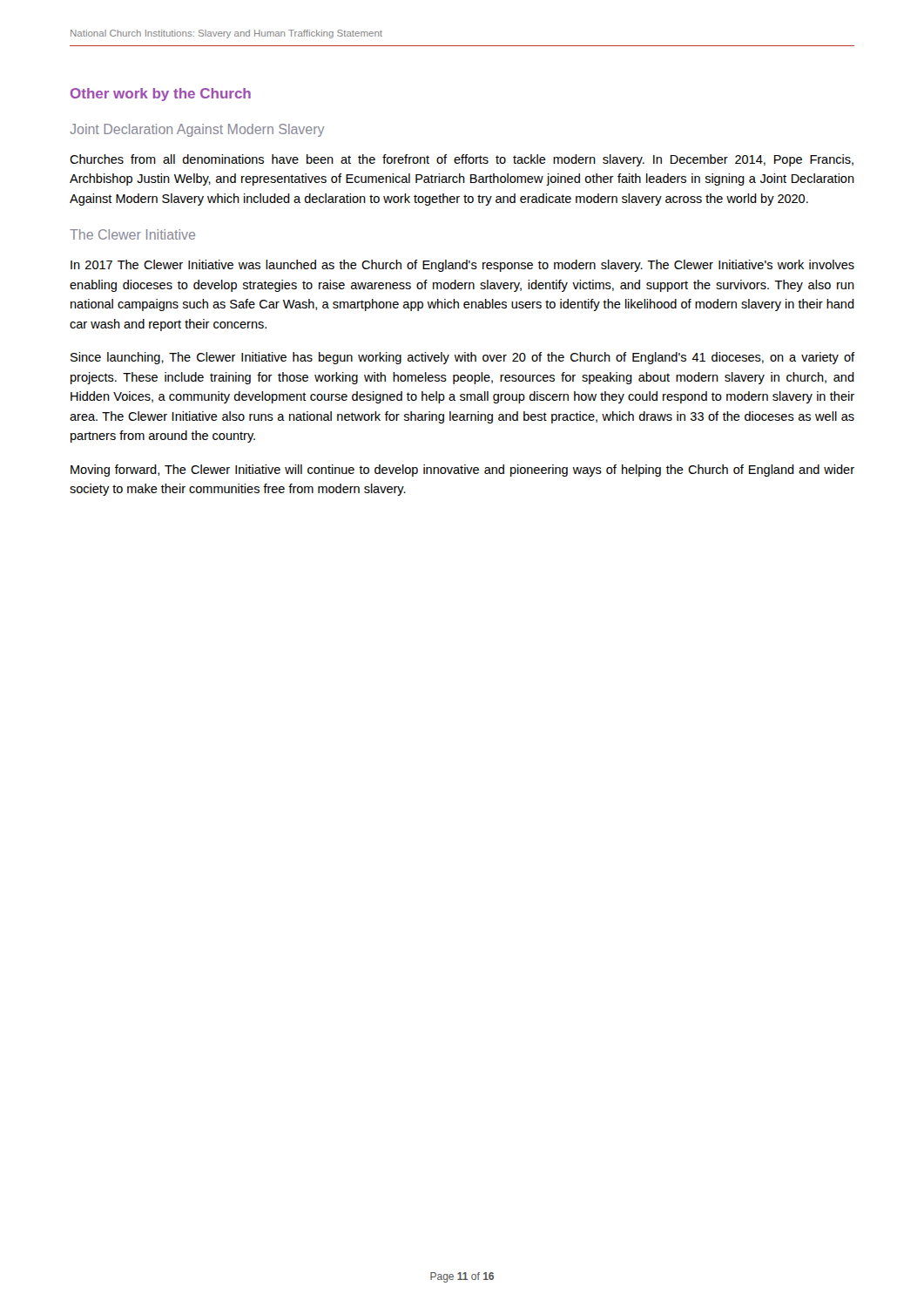Screen dimensions: 1307x924
Task: Find the text starting "The Clewer Initiative"
Action: coord(133,235)
